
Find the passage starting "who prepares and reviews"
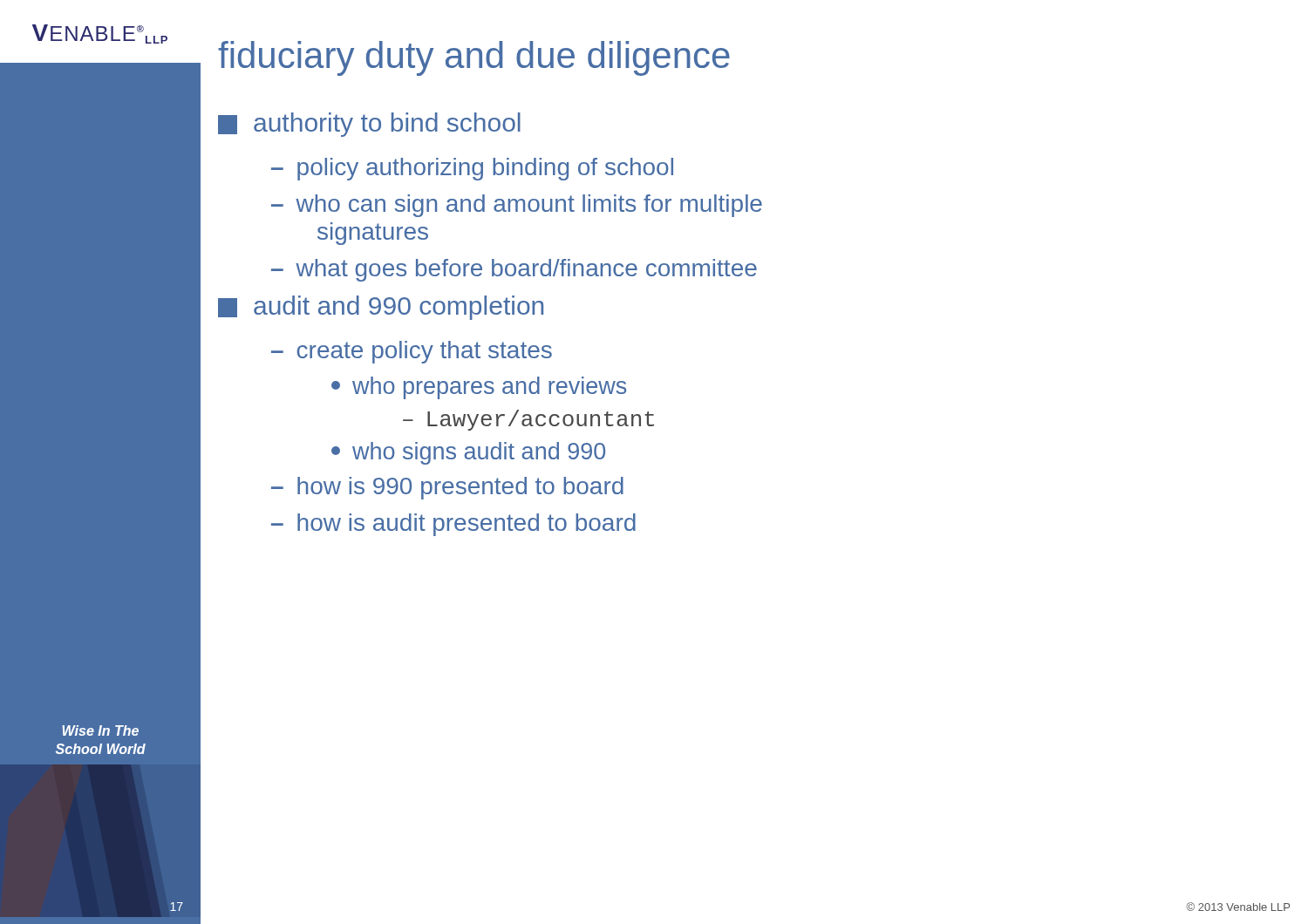coord(479,387)
